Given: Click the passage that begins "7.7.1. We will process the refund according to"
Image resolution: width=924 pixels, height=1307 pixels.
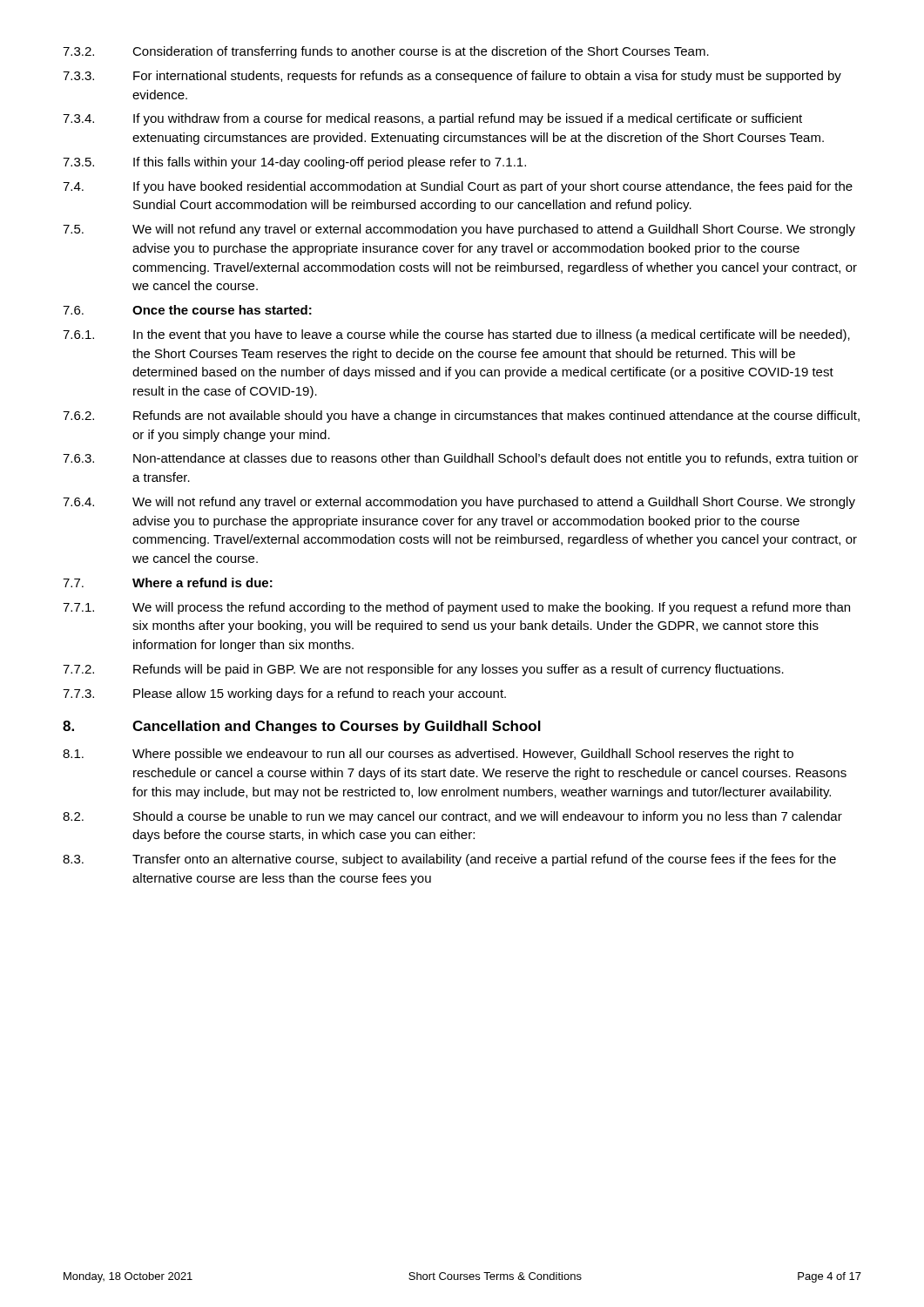Looking at the screenshot, I should (462, 626).
